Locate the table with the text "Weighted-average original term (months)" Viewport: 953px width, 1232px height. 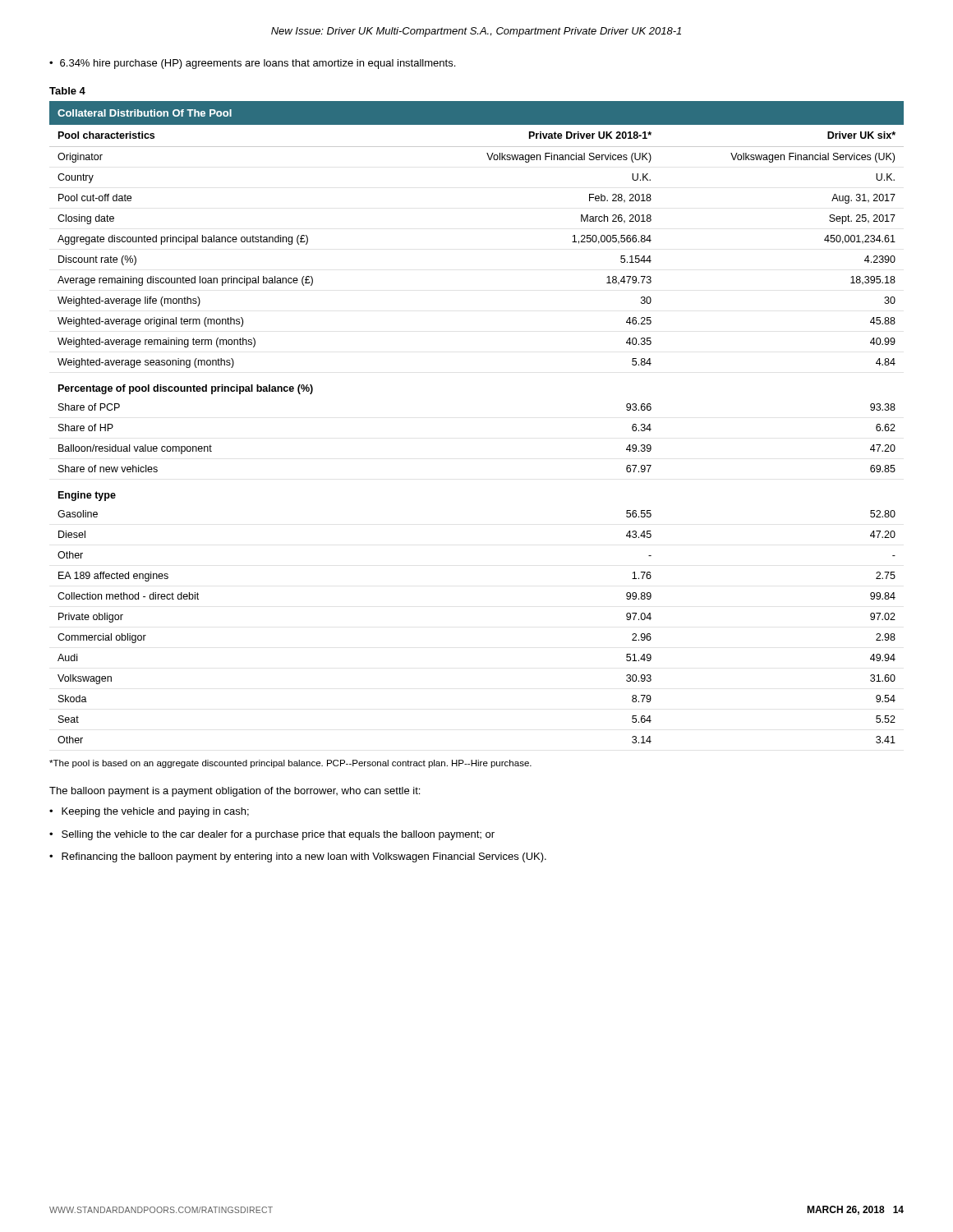click(476, 425)
